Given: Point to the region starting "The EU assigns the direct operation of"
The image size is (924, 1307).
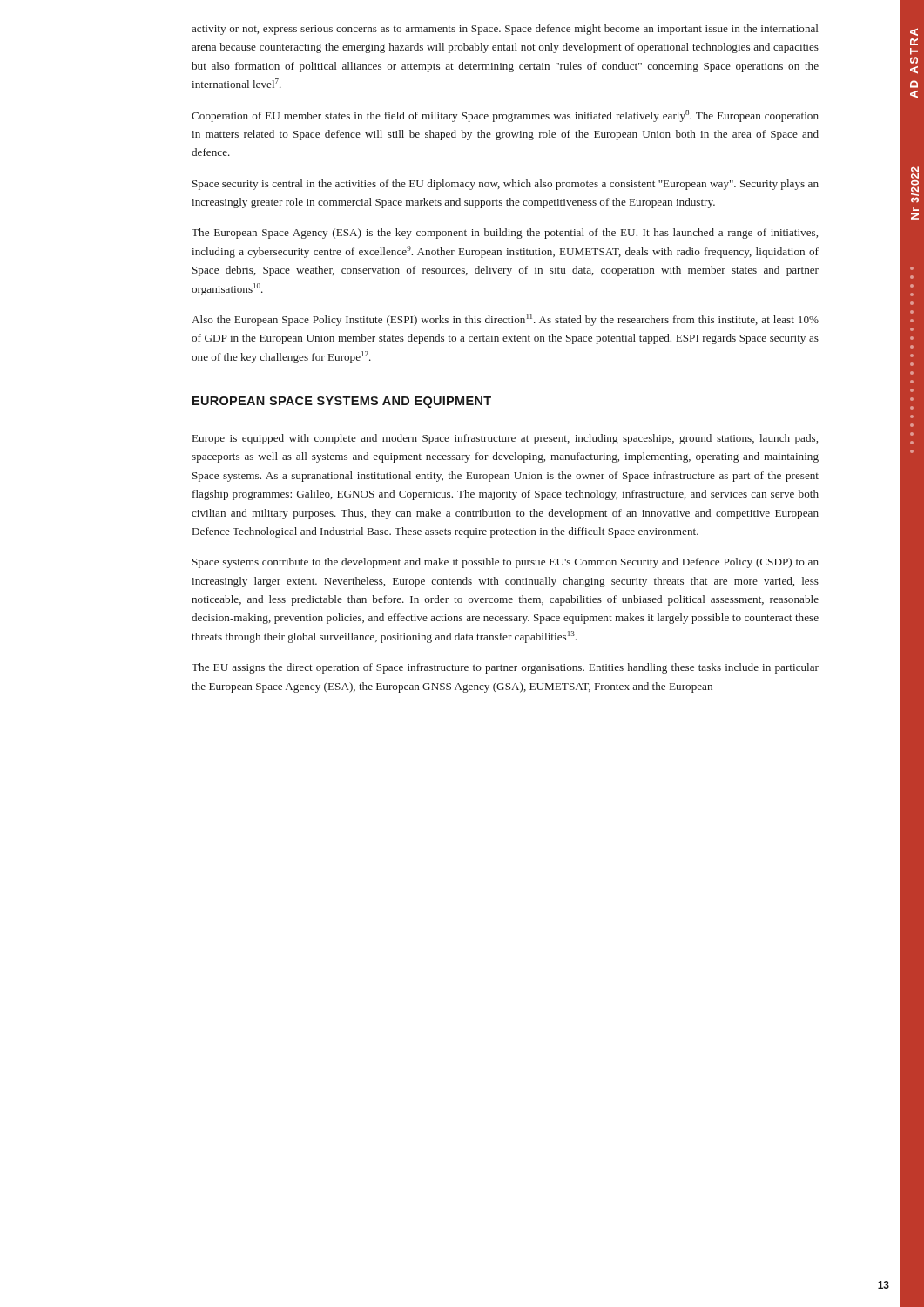Looking at the screenshot, I should (505, 676).
